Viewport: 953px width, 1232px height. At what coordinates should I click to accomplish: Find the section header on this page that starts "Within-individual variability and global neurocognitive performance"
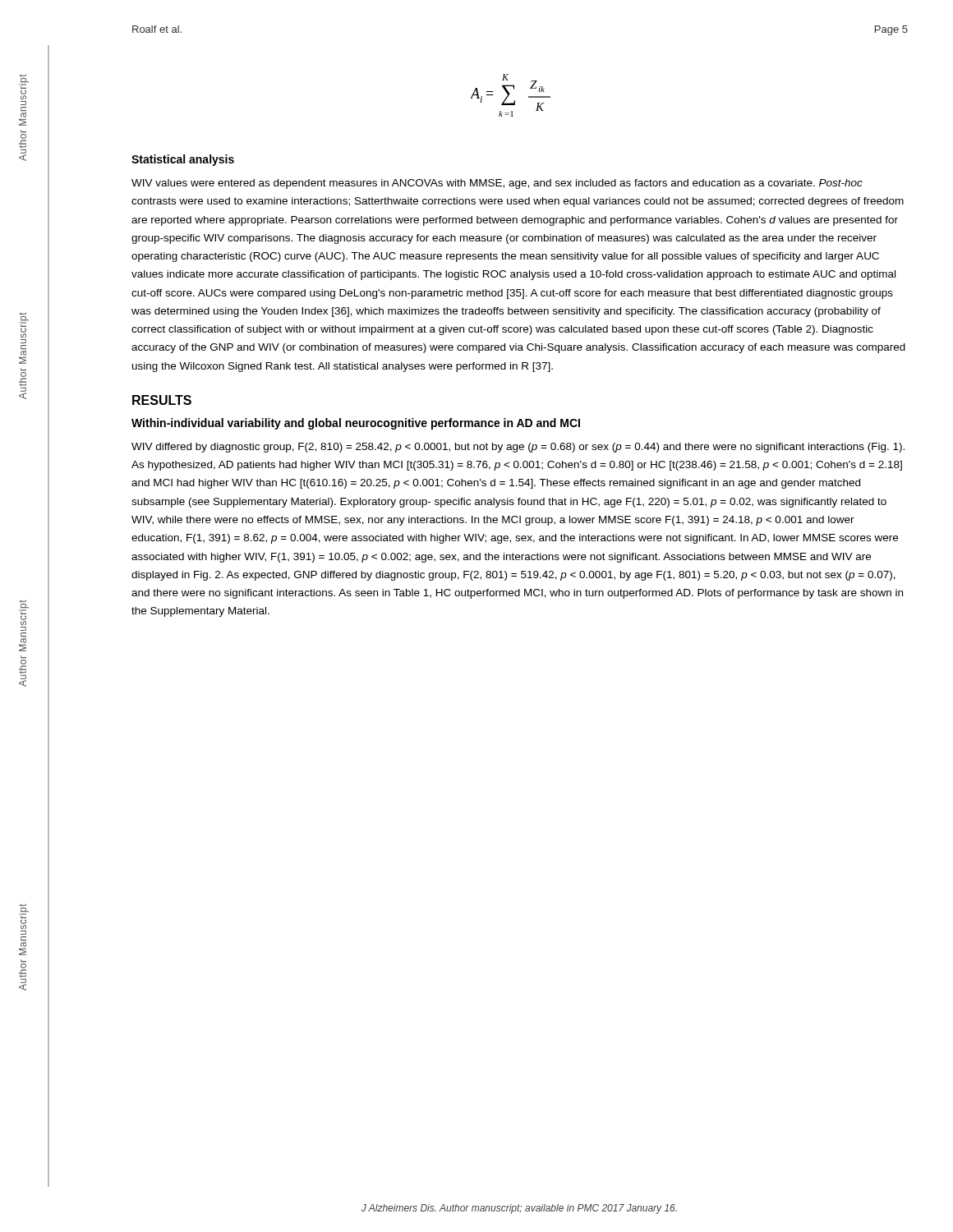pos(356,423)
